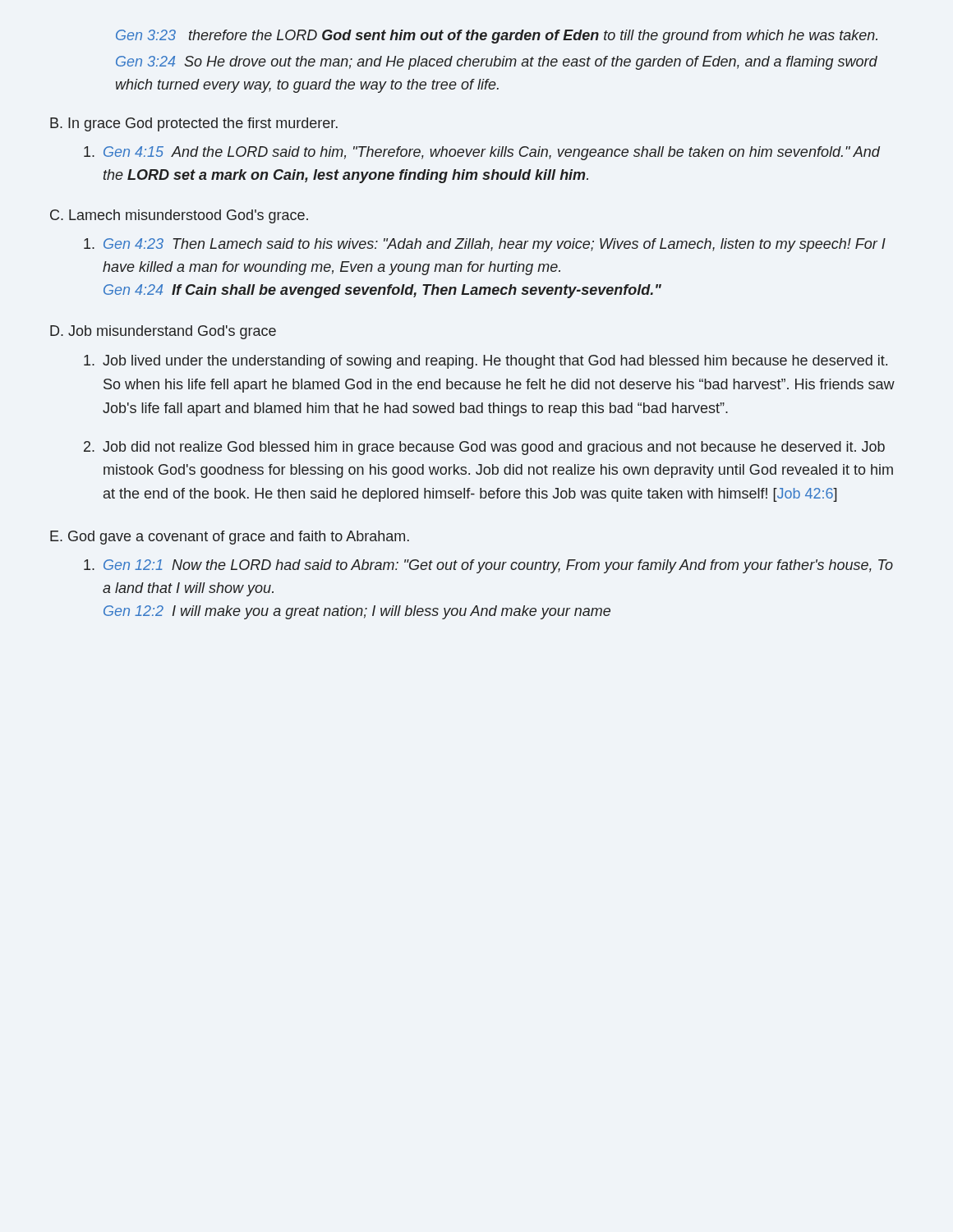Click on the block starting "Job lived under"
This screenshot has width=953, height=1232.
pyautogui.click(x=493, y=385)
